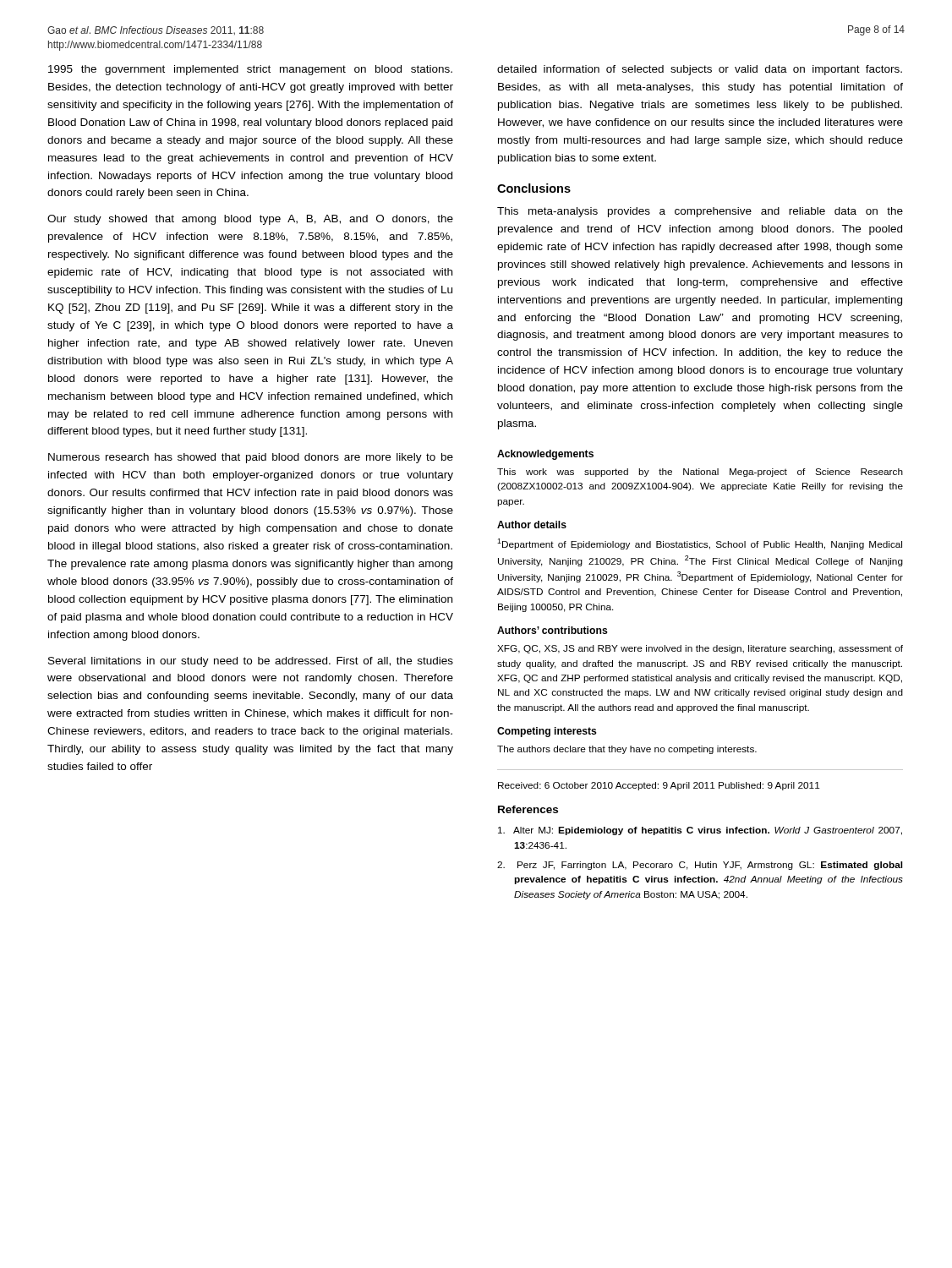
Task: Find the block on this page that starts "Several limitations in our study need to"
Action: coord(250,714)
